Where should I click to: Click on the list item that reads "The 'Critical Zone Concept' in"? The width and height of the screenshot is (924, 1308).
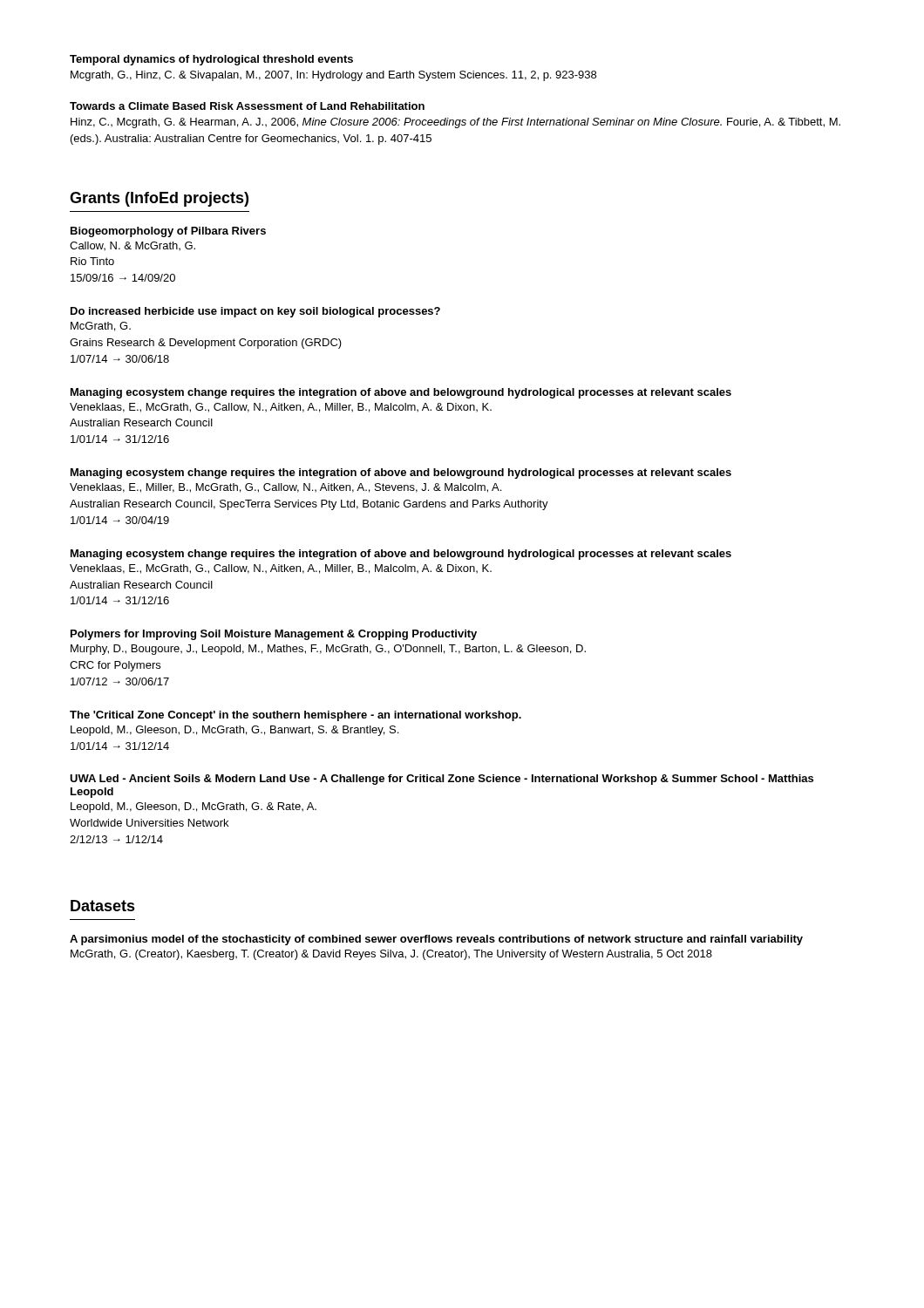(296, 716)
